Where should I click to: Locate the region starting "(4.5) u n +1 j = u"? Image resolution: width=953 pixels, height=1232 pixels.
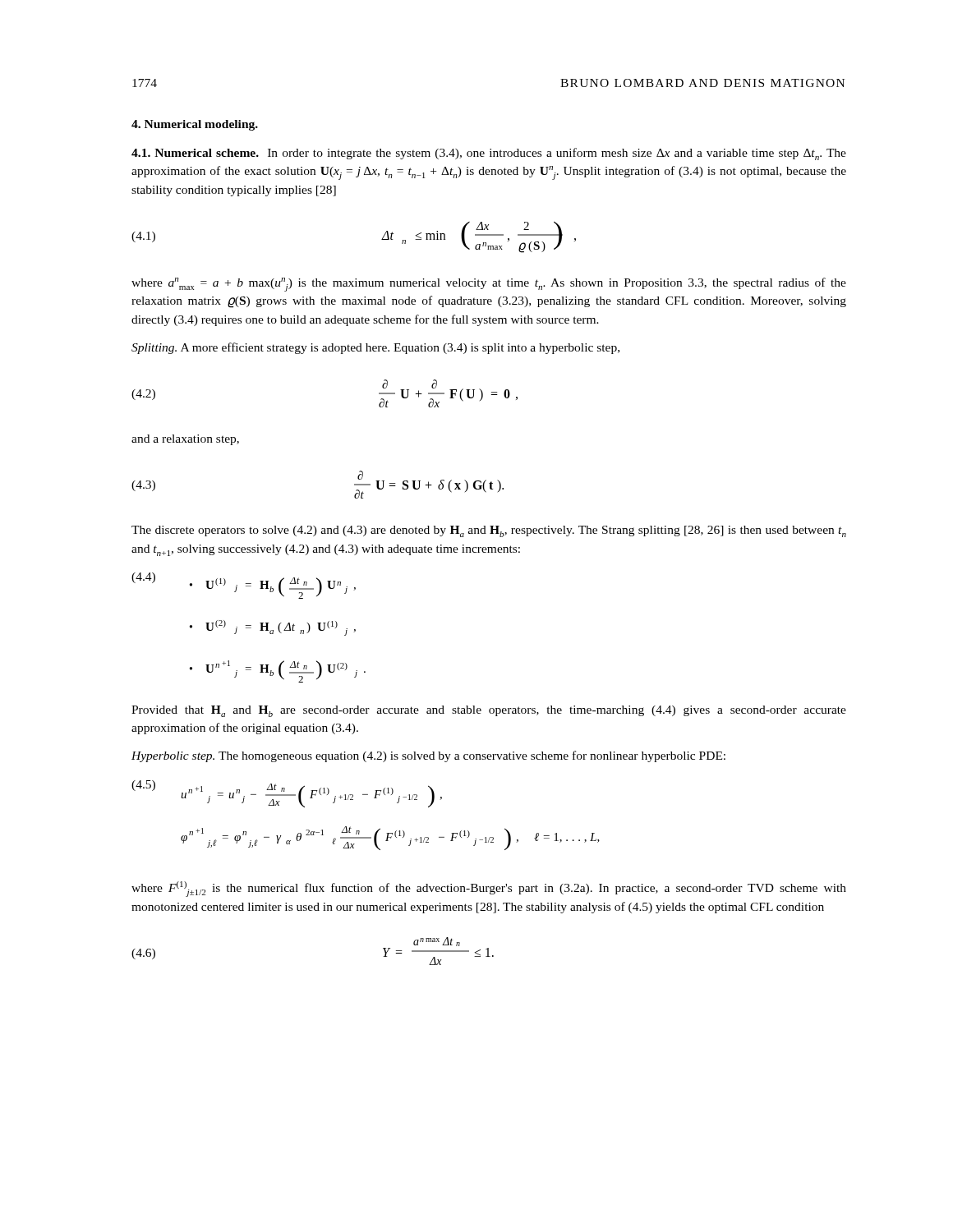click(x=489, y=823)
